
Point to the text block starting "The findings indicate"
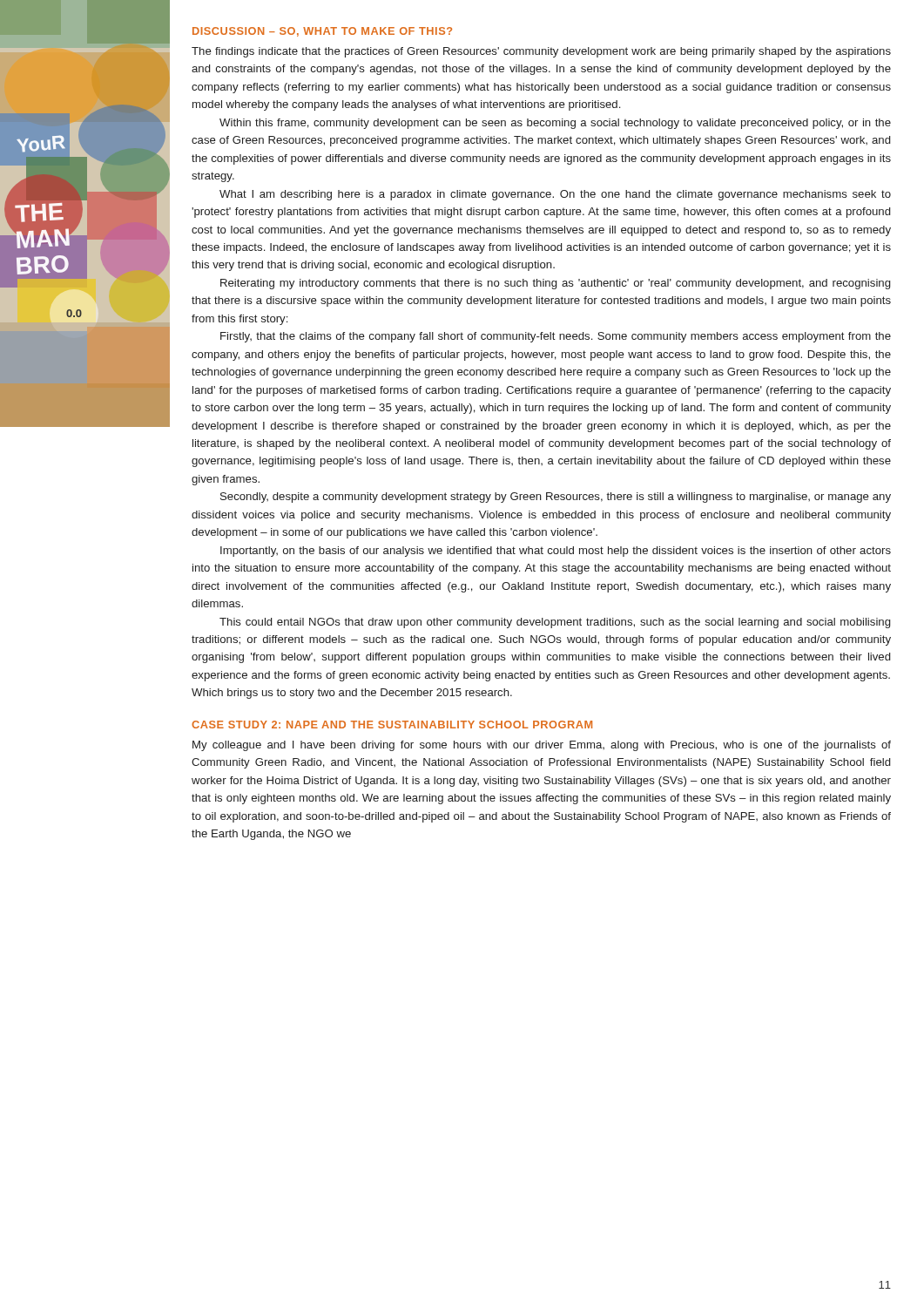pos(541,372)
